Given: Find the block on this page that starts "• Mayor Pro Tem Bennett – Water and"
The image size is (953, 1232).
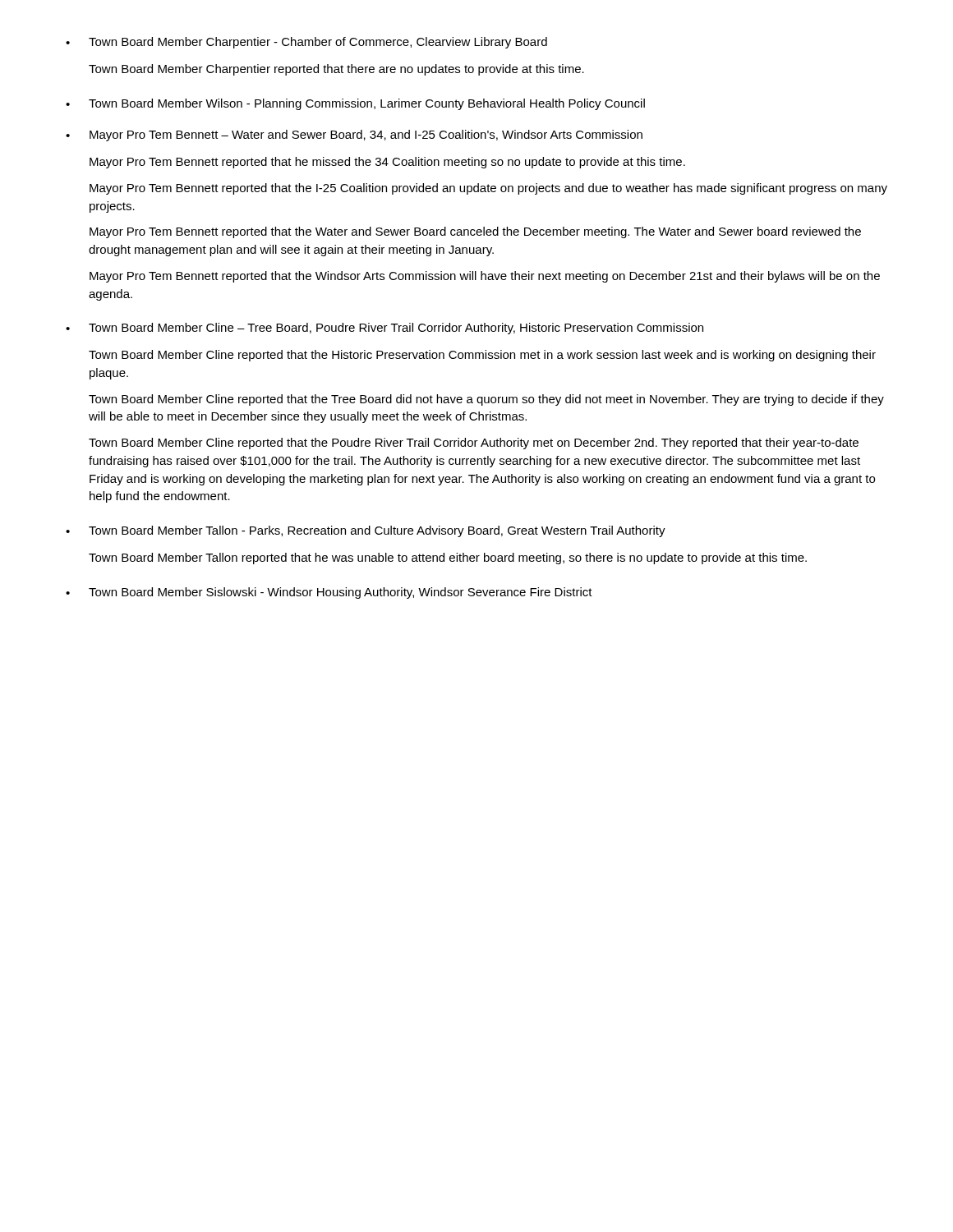Looking at the screenshot, I should click(476, 135).
